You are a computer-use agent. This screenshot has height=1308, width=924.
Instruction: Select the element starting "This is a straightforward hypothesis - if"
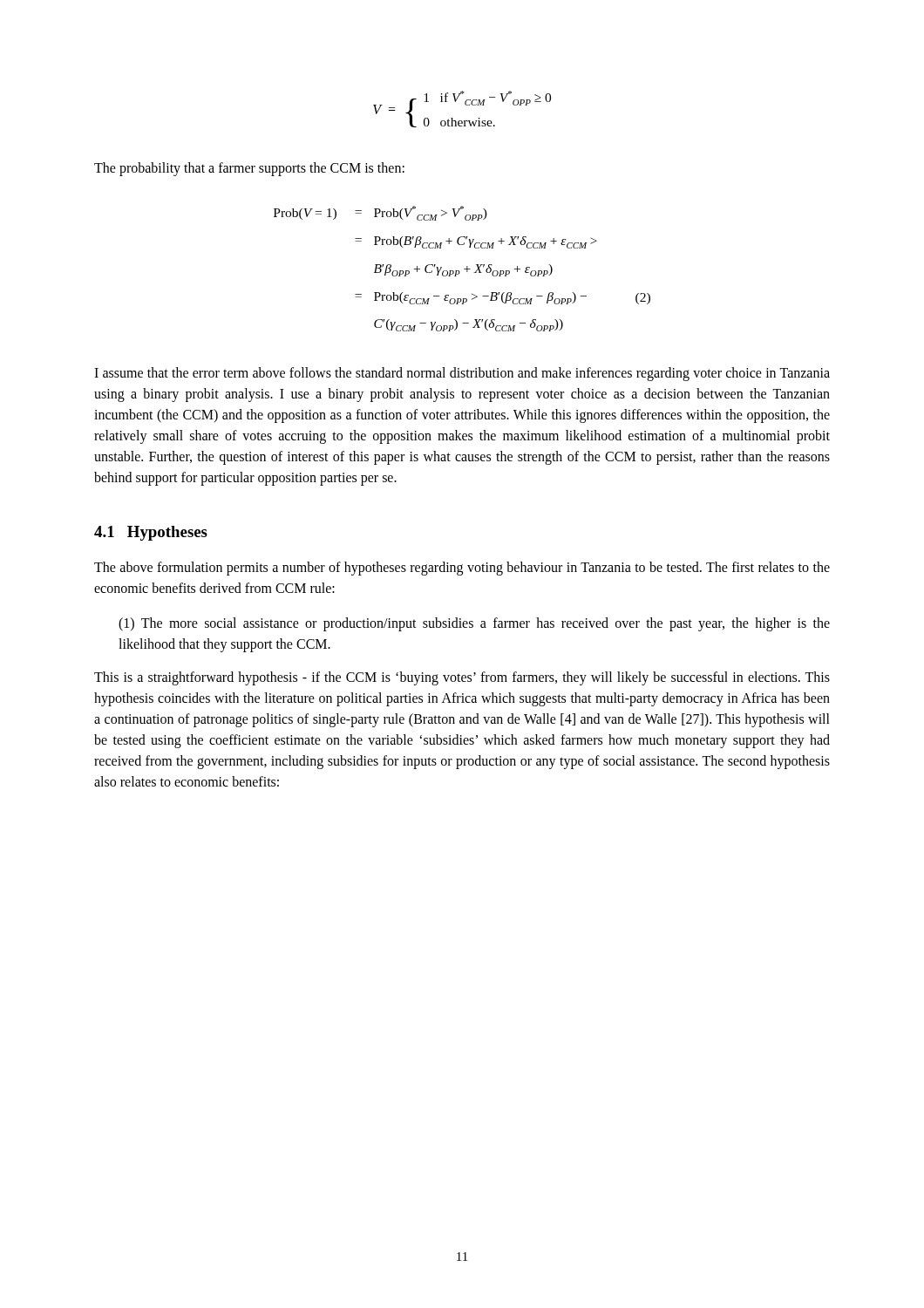pos(462,729)
